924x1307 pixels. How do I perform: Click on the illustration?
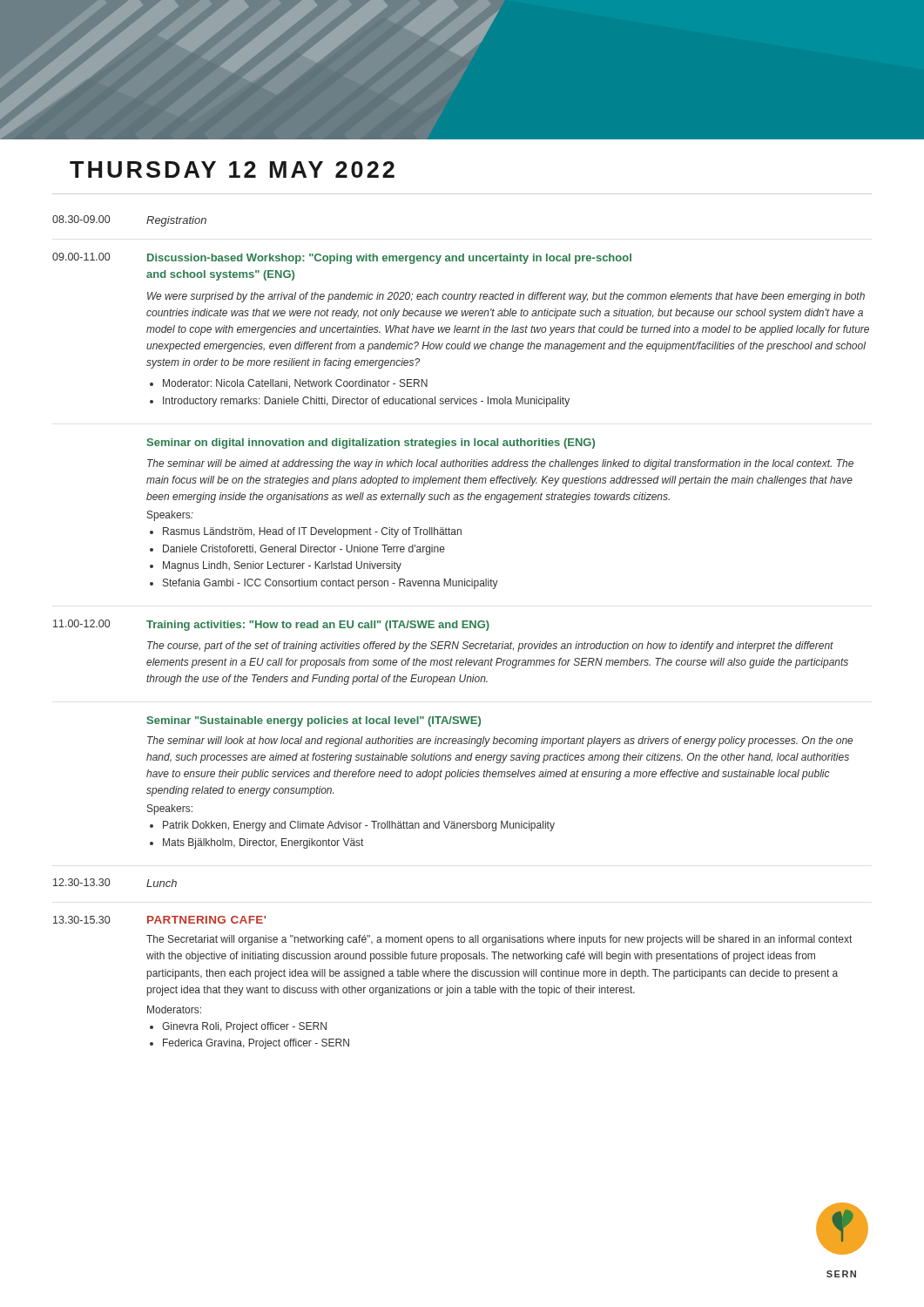coord(462,70)
